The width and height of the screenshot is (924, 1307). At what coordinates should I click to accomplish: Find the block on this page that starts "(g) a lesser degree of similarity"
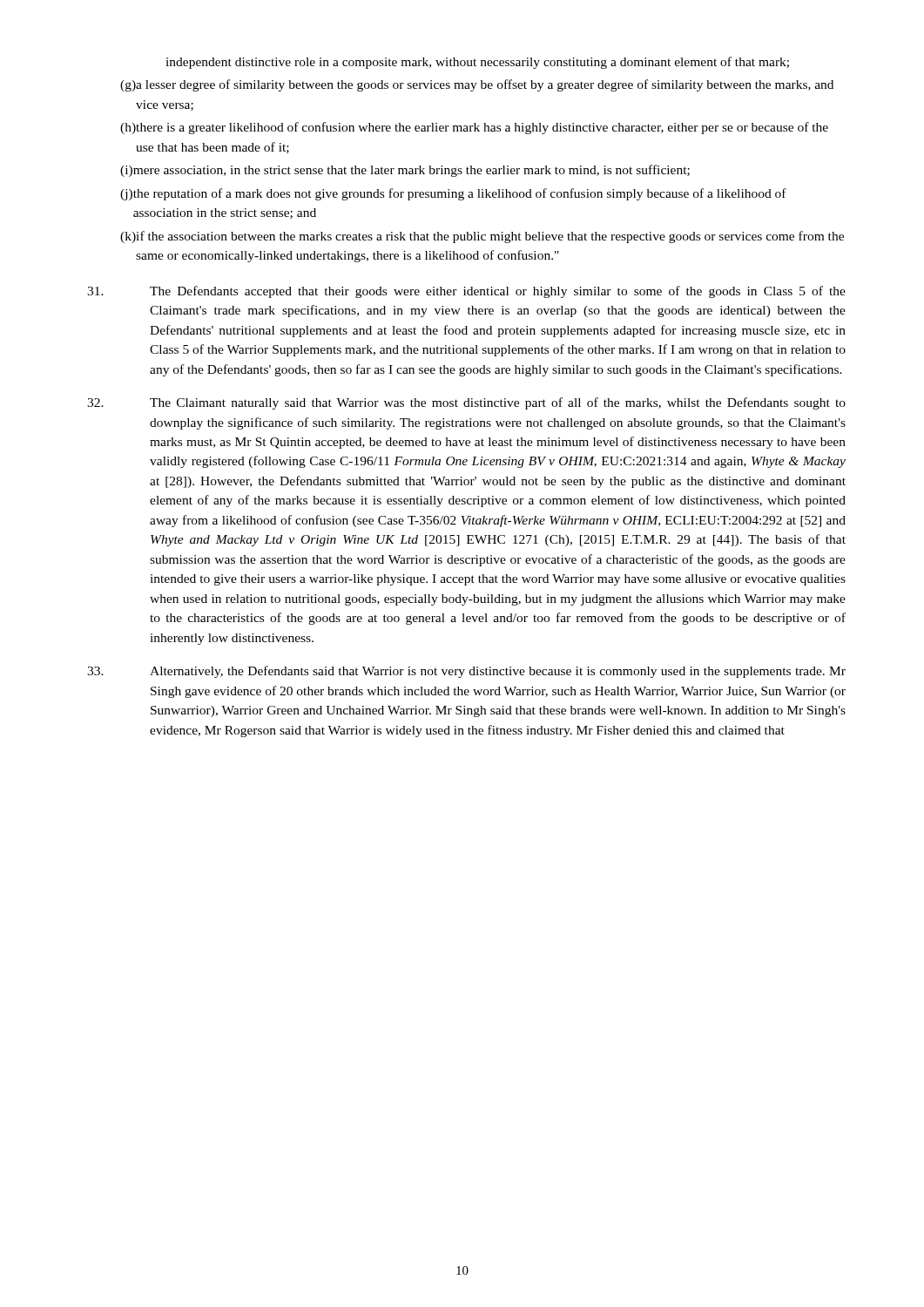coord(466,95)
